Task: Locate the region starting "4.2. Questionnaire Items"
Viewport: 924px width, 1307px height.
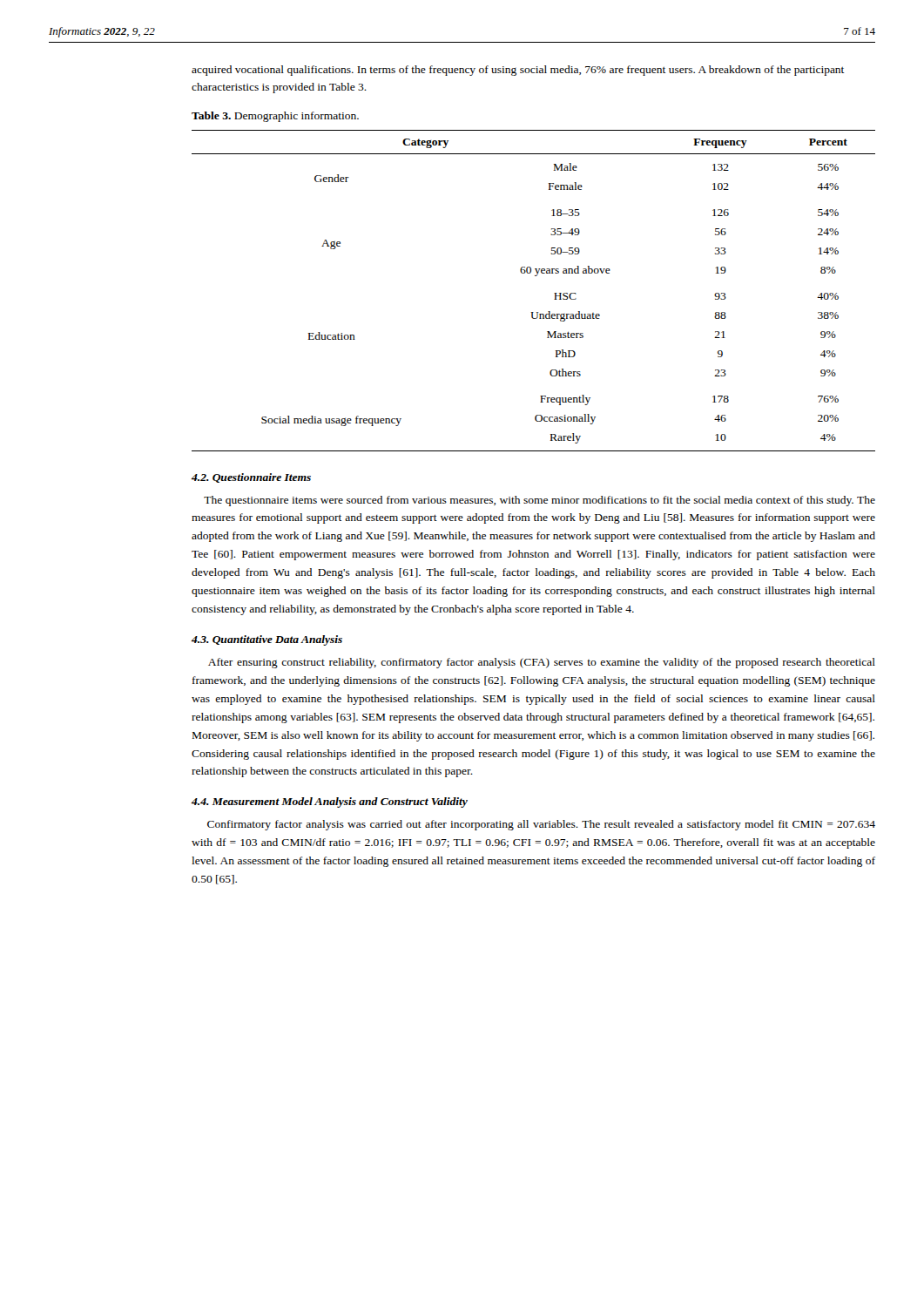Action: click(251, 477)
